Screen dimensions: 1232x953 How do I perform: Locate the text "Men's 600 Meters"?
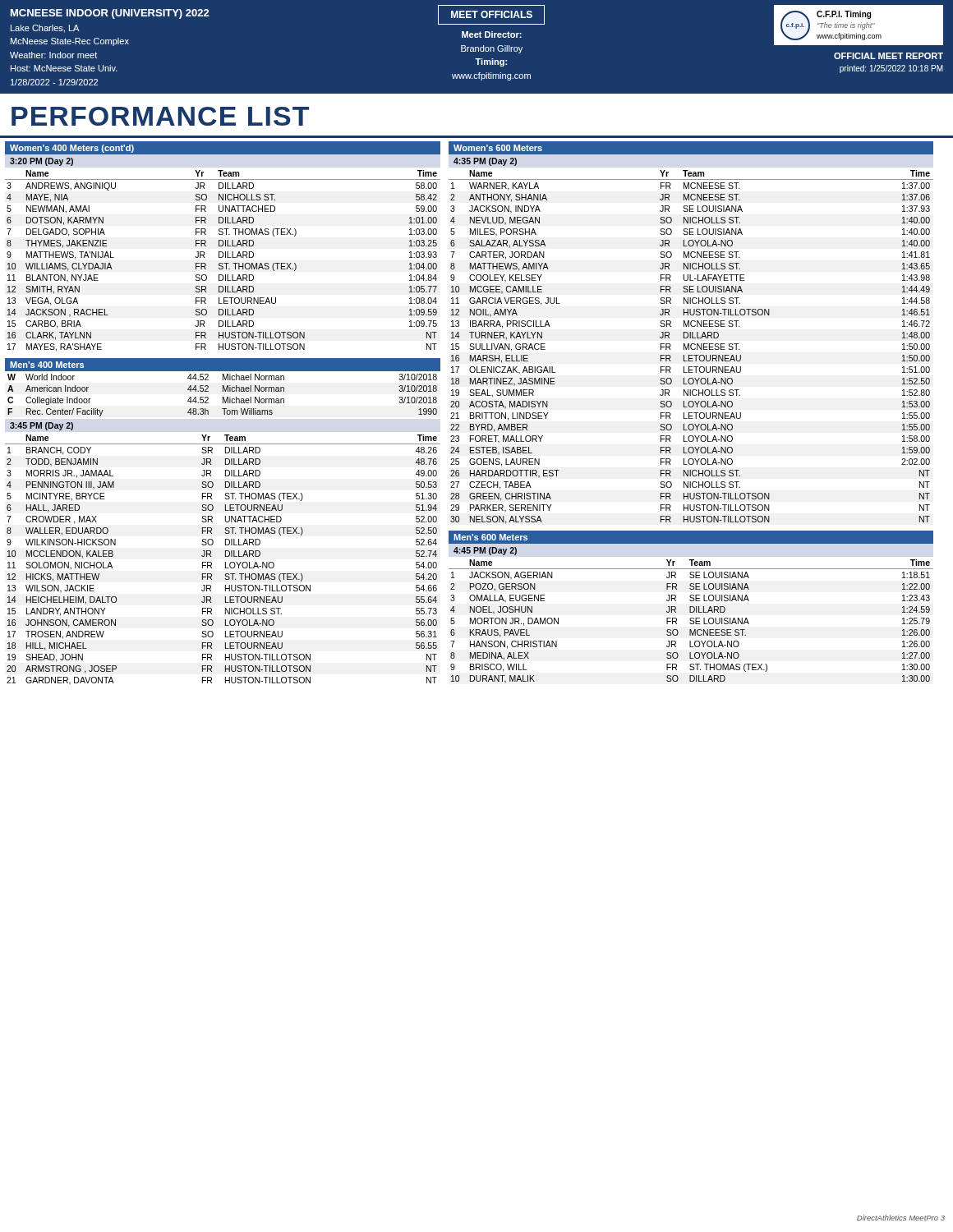(x=491, y=537)
